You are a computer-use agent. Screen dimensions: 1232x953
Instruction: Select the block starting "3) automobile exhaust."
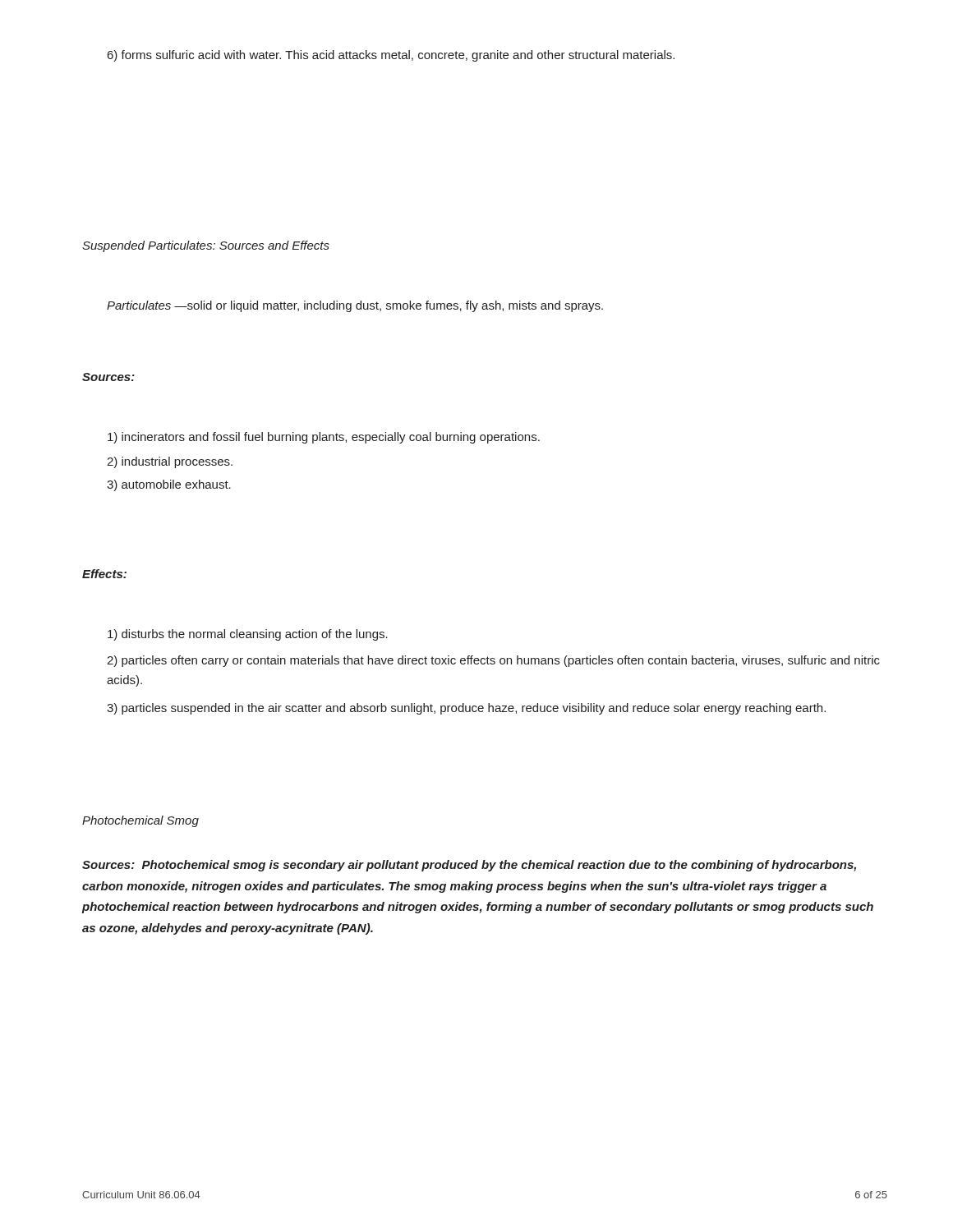(169, 484)
